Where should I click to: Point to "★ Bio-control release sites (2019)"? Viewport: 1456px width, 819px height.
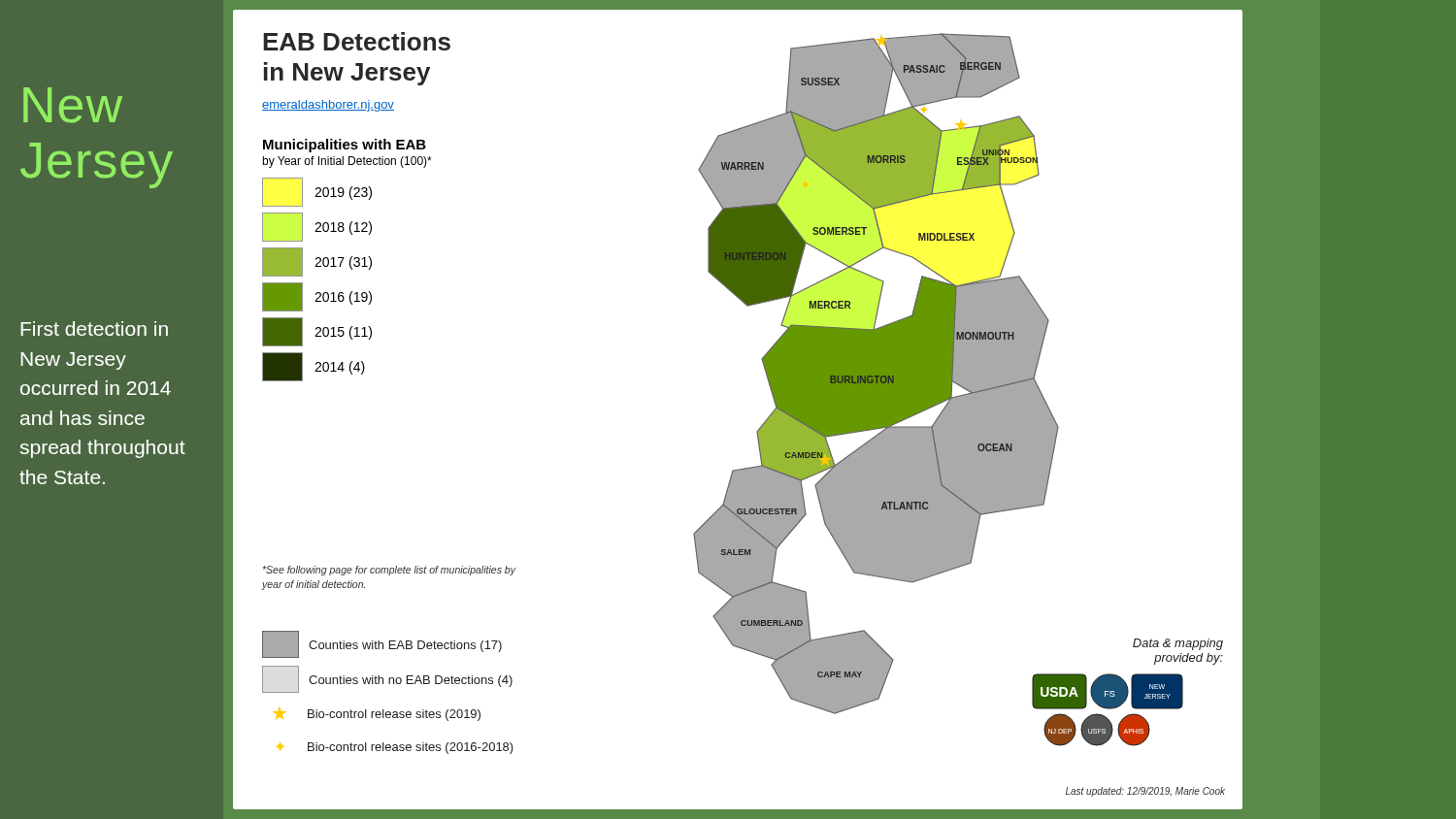pos(372,713)
